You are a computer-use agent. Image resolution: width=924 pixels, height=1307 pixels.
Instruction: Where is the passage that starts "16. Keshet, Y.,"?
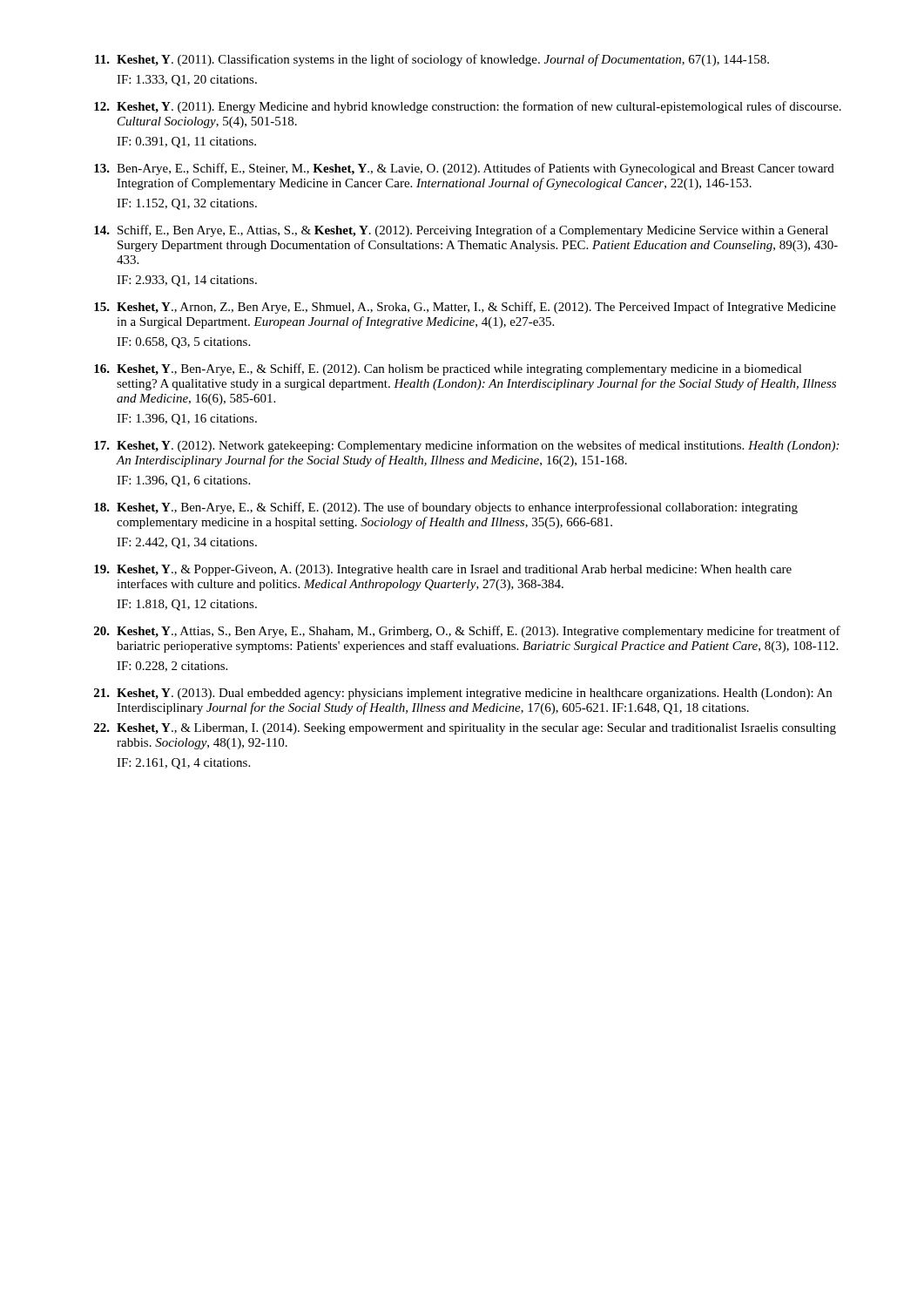[462, 394]
